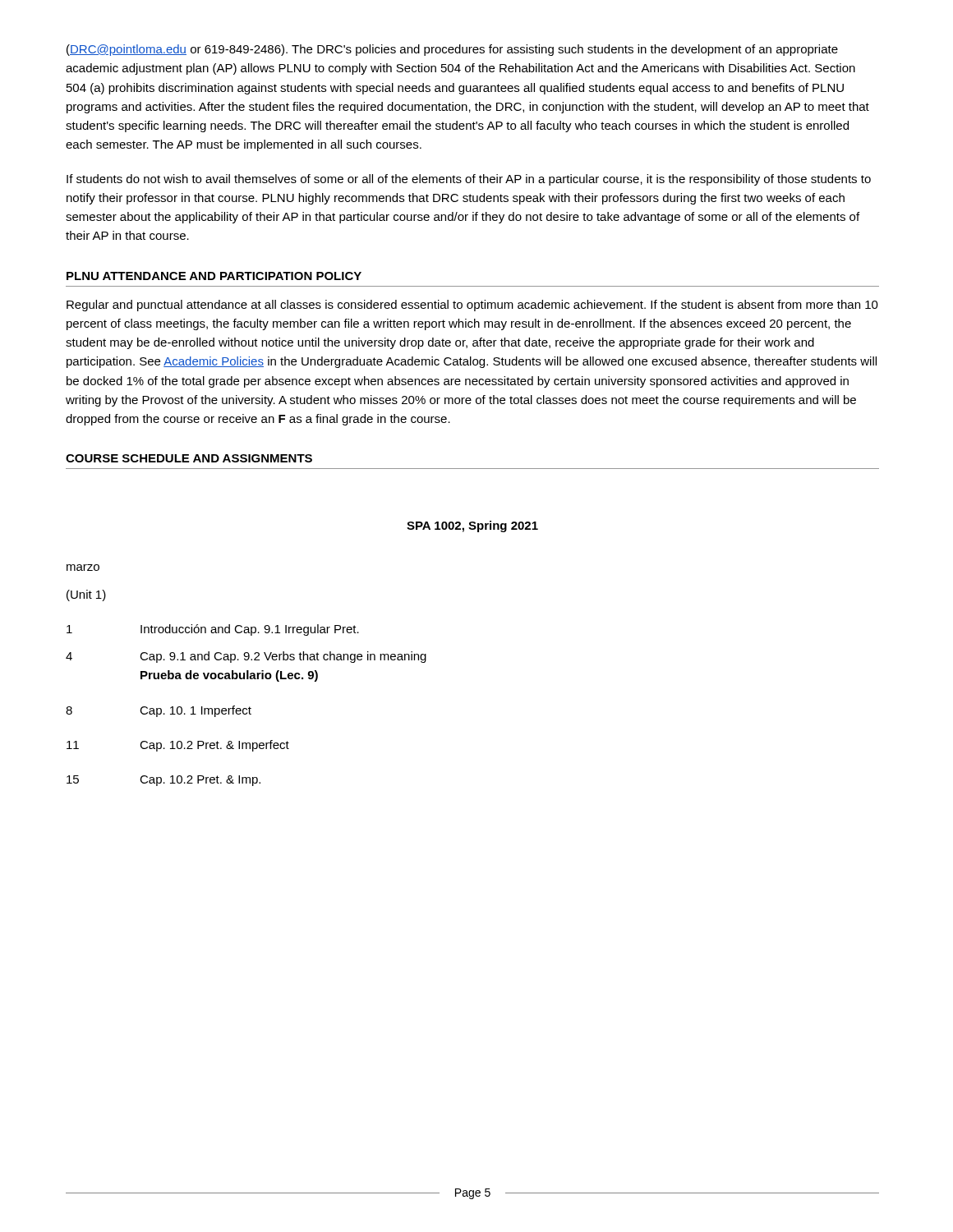Click the title
The height and width of the screenshot is (1232, 953).
click(x=472, y=525)
